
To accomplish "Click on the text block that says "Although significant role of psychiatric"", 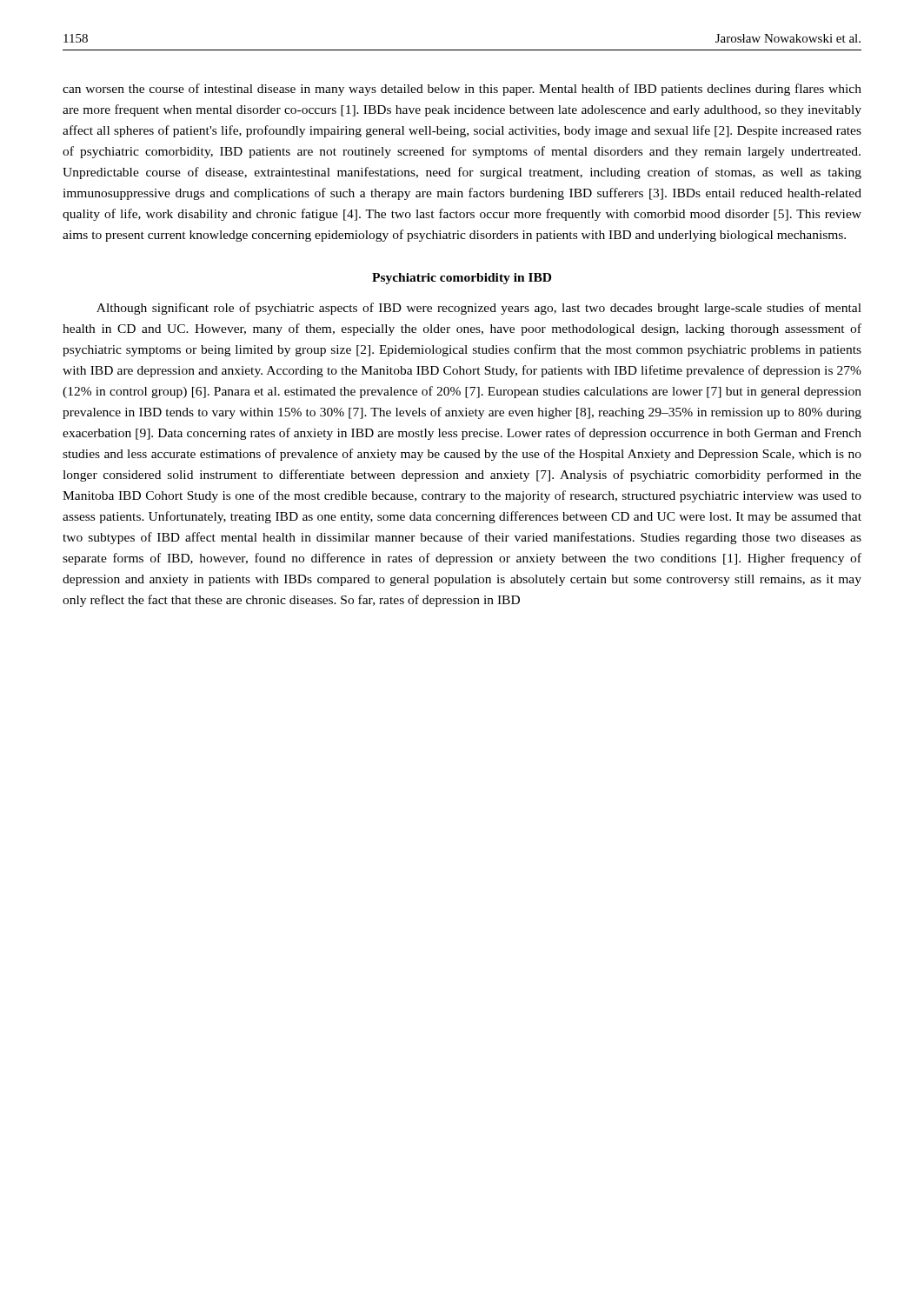I will [462, 454].
